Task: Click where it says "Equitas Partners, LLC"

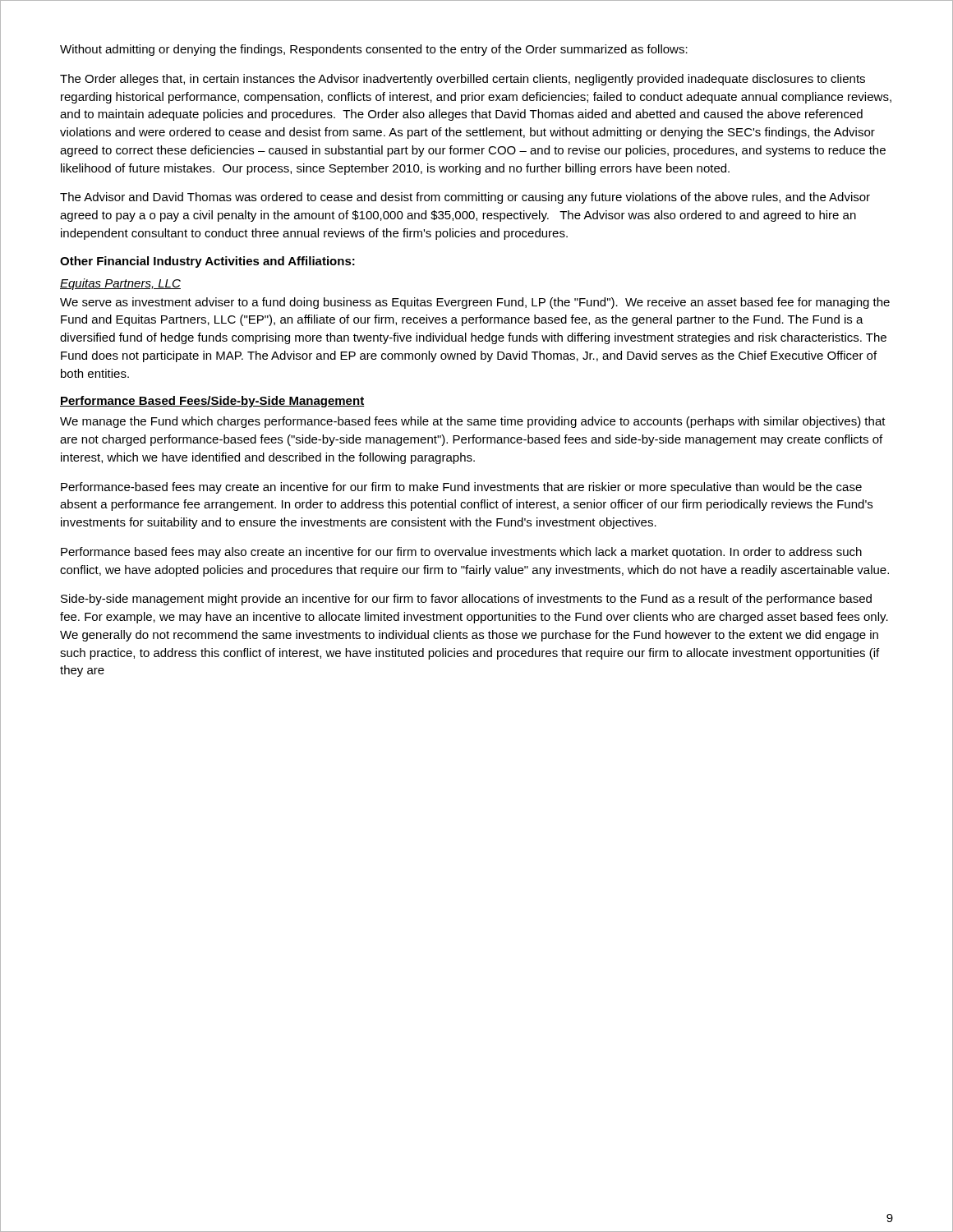Action: click(120, 283)
